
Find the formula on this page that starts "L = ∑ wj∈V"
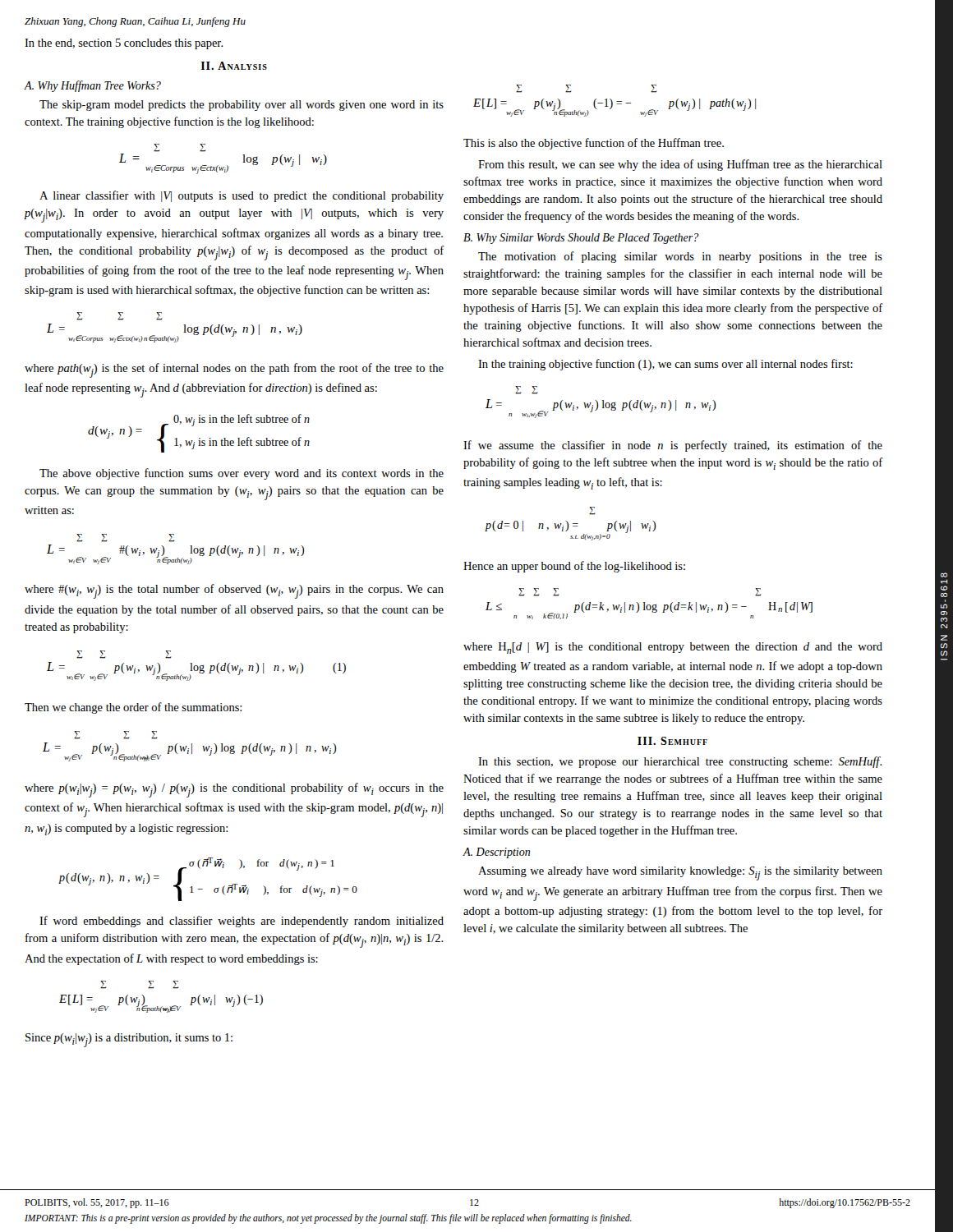(234, 745)
